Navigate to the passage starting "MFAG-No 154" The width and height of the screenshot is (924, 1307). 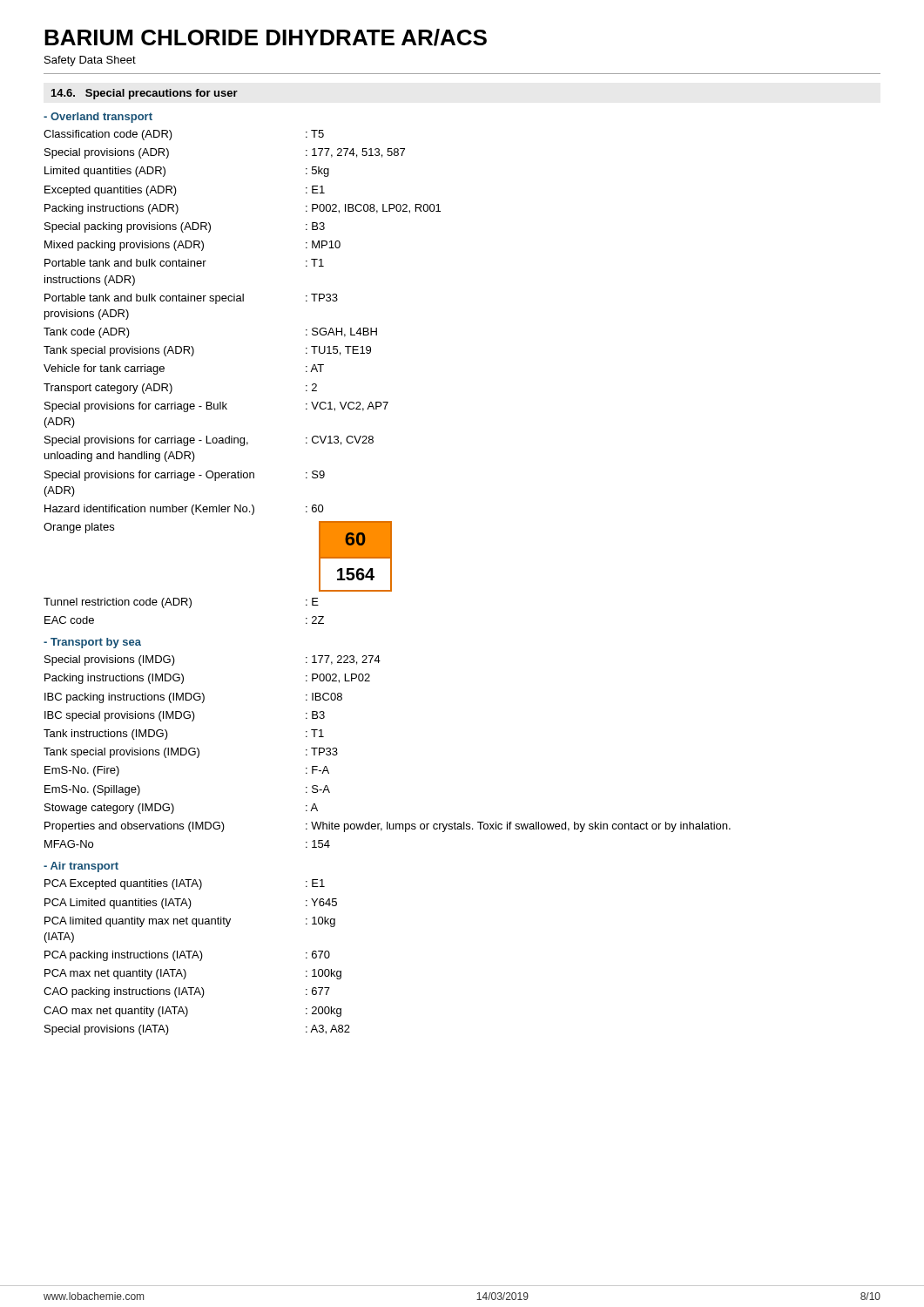point(65,844)
